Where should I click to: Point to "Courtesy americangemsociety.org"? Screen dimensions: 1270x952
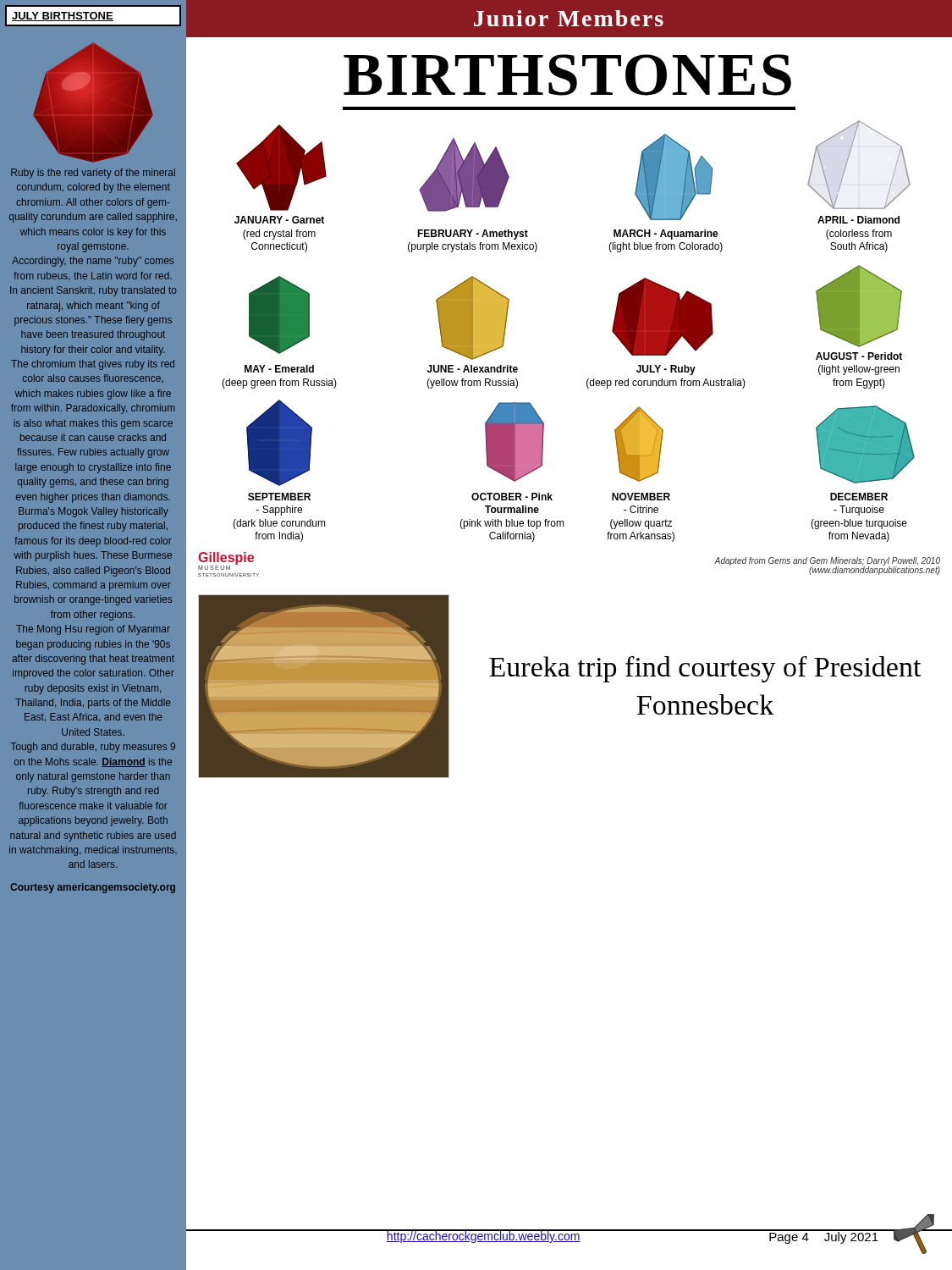(x=93, y=887)
